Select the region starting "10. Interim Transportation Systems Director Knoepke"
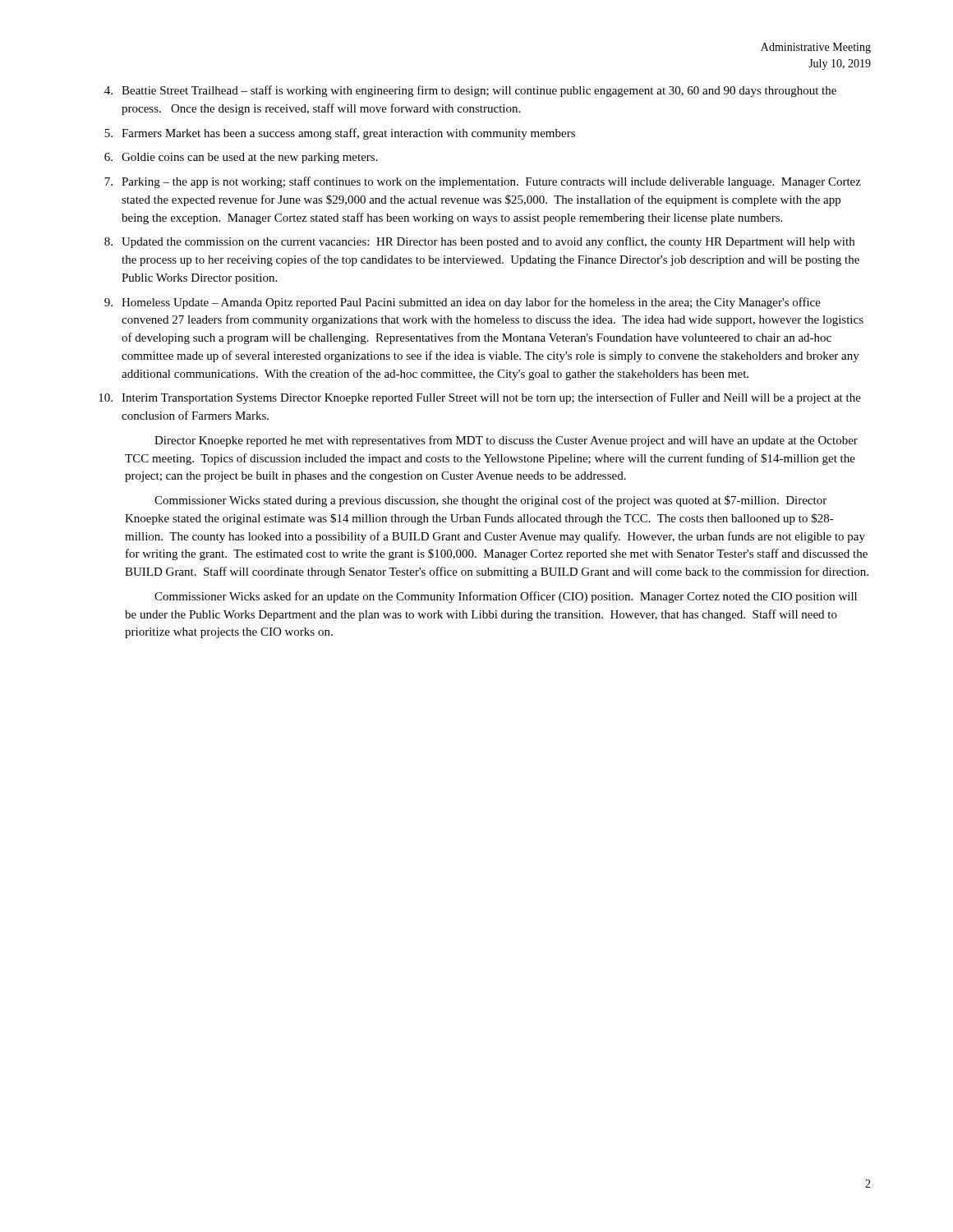The width and height of the screenshot is (953, 1232). 476,407
